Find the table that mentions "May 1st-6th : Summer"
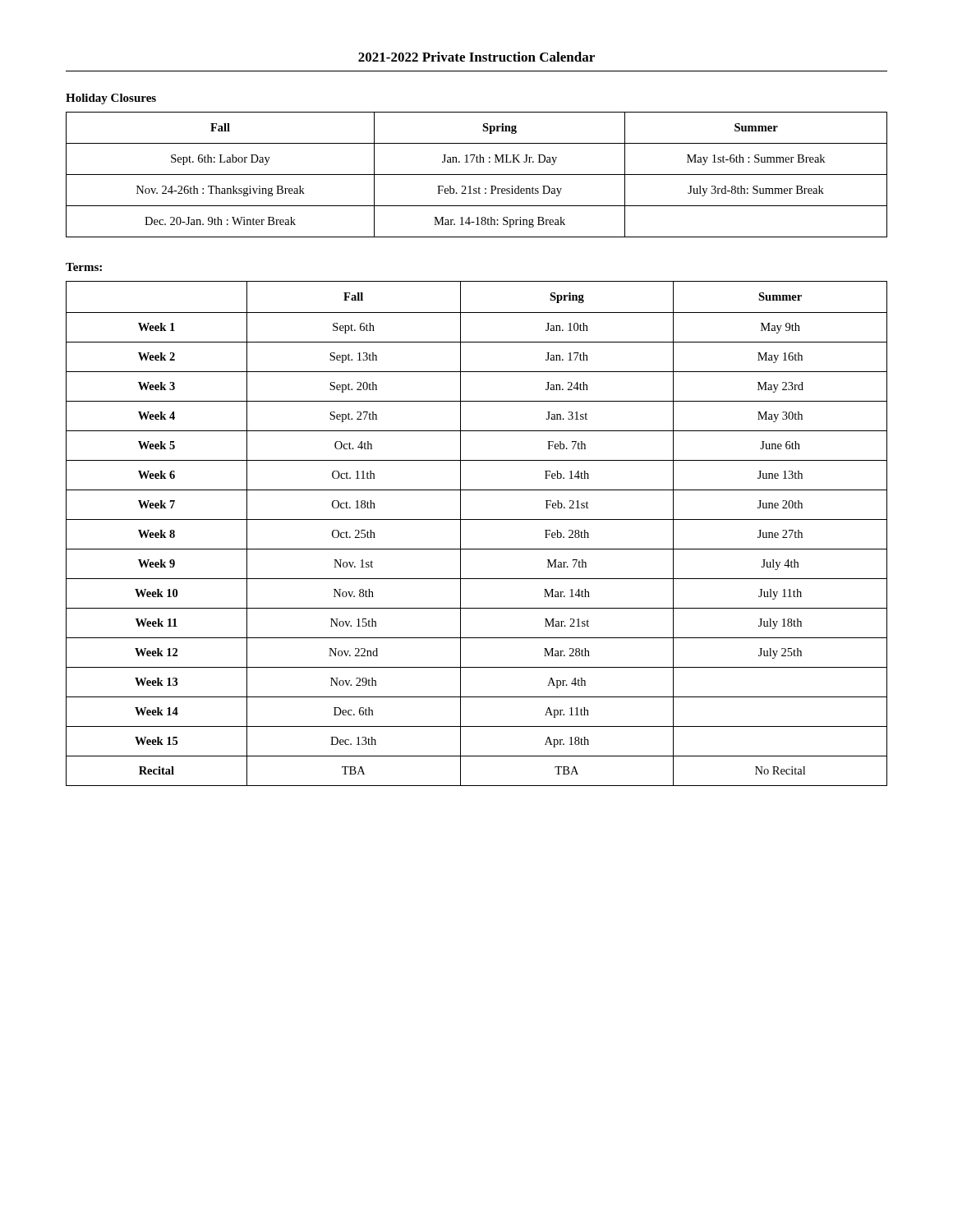This screenshot has width=953, height=1232. [x=476, y=175]
